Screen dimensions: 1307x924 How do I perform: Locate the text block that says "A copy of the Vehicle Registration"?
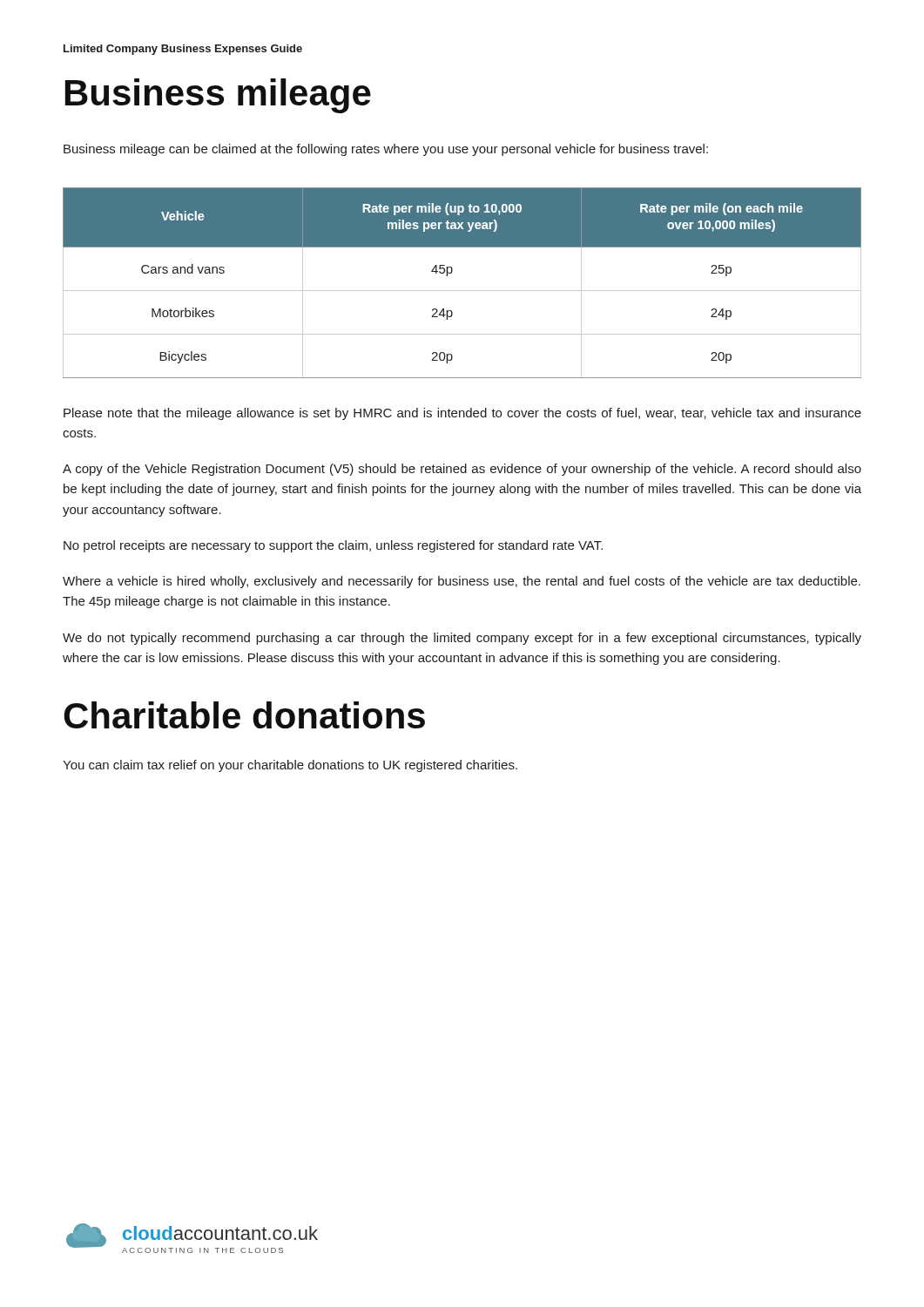coord(462,489)
